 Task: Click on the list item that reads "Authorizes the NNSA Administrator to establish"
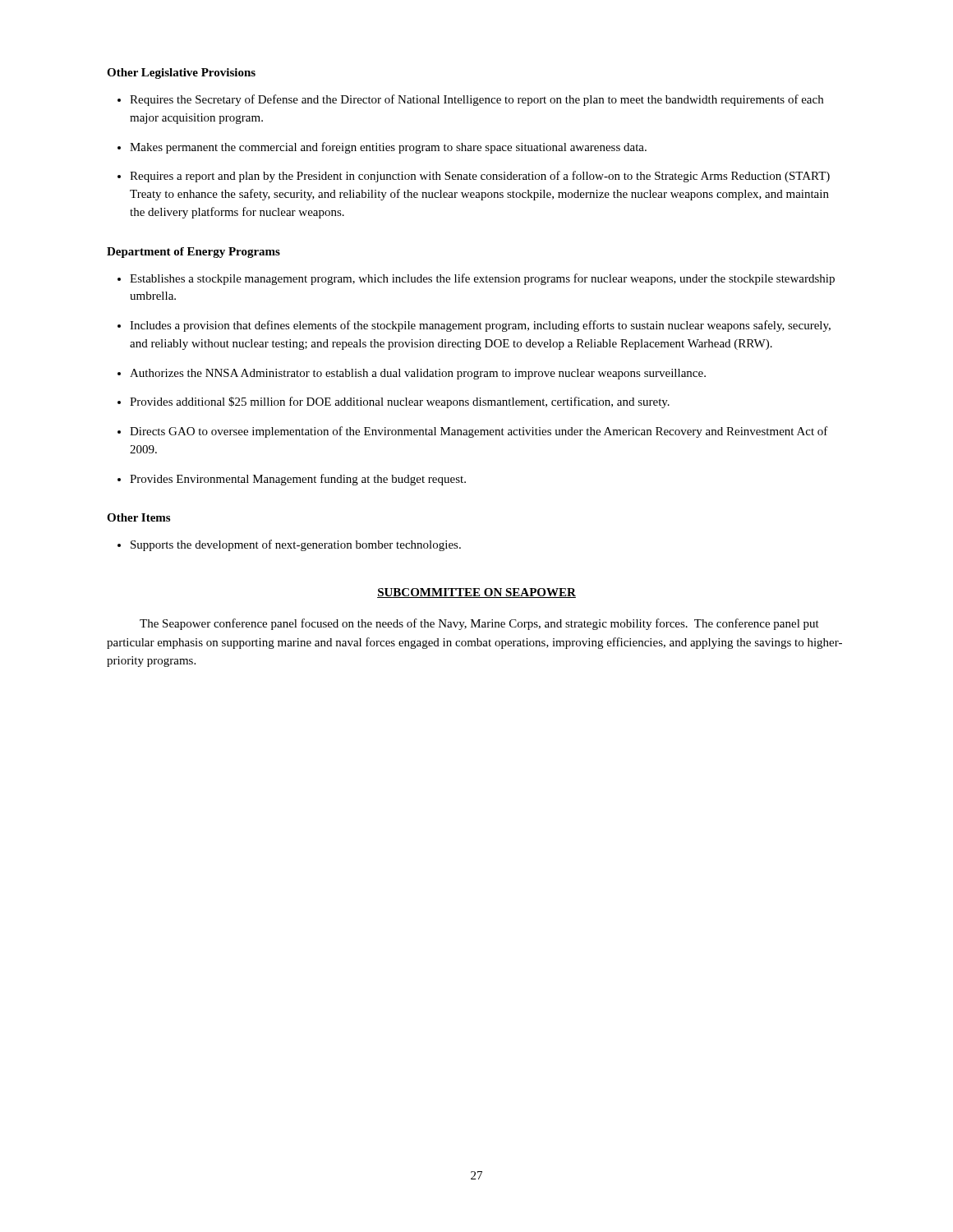point(418,372)
